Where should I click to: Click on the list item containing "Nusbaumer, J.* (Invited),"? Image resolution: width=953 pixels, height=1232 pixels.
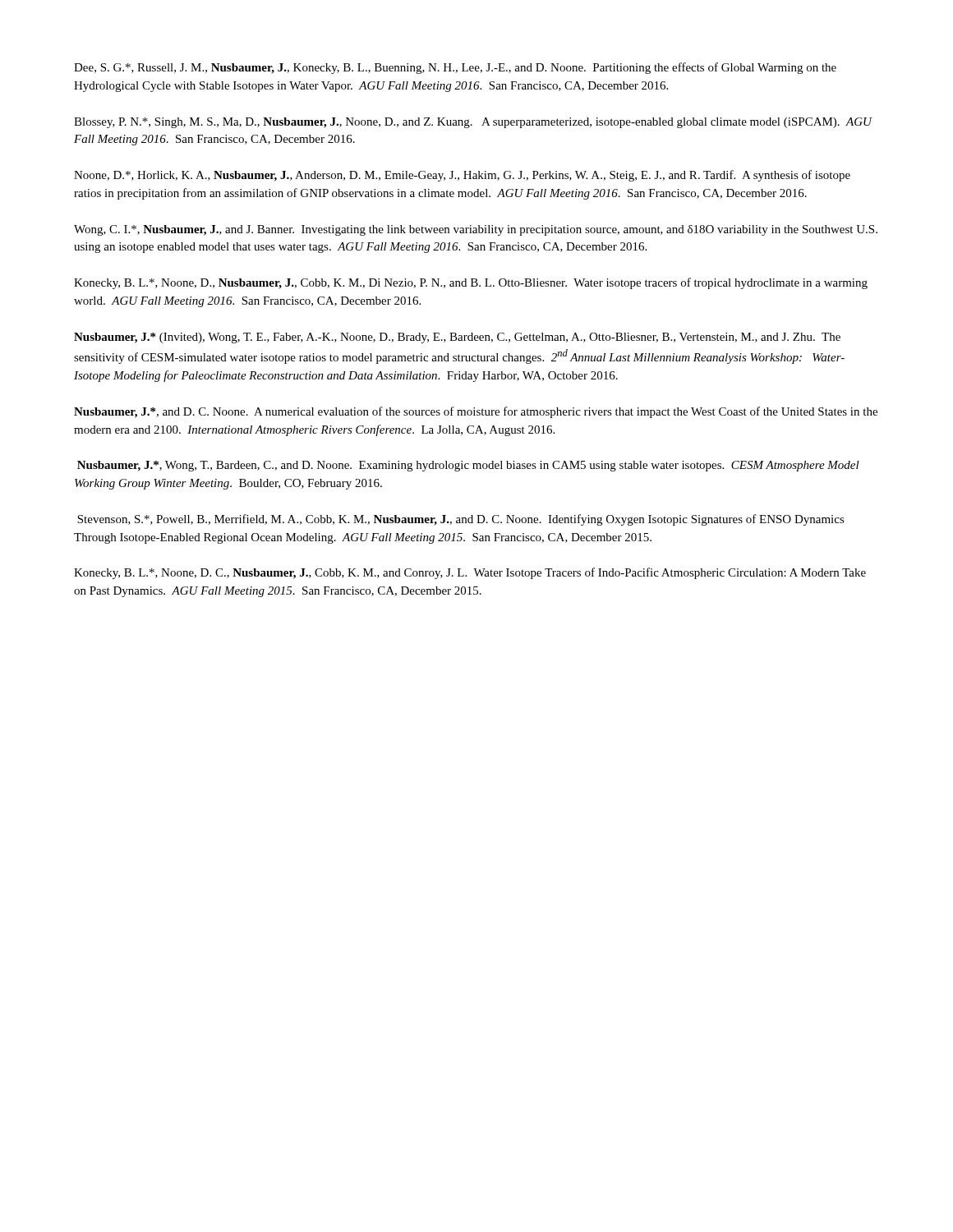coord(459,356)
